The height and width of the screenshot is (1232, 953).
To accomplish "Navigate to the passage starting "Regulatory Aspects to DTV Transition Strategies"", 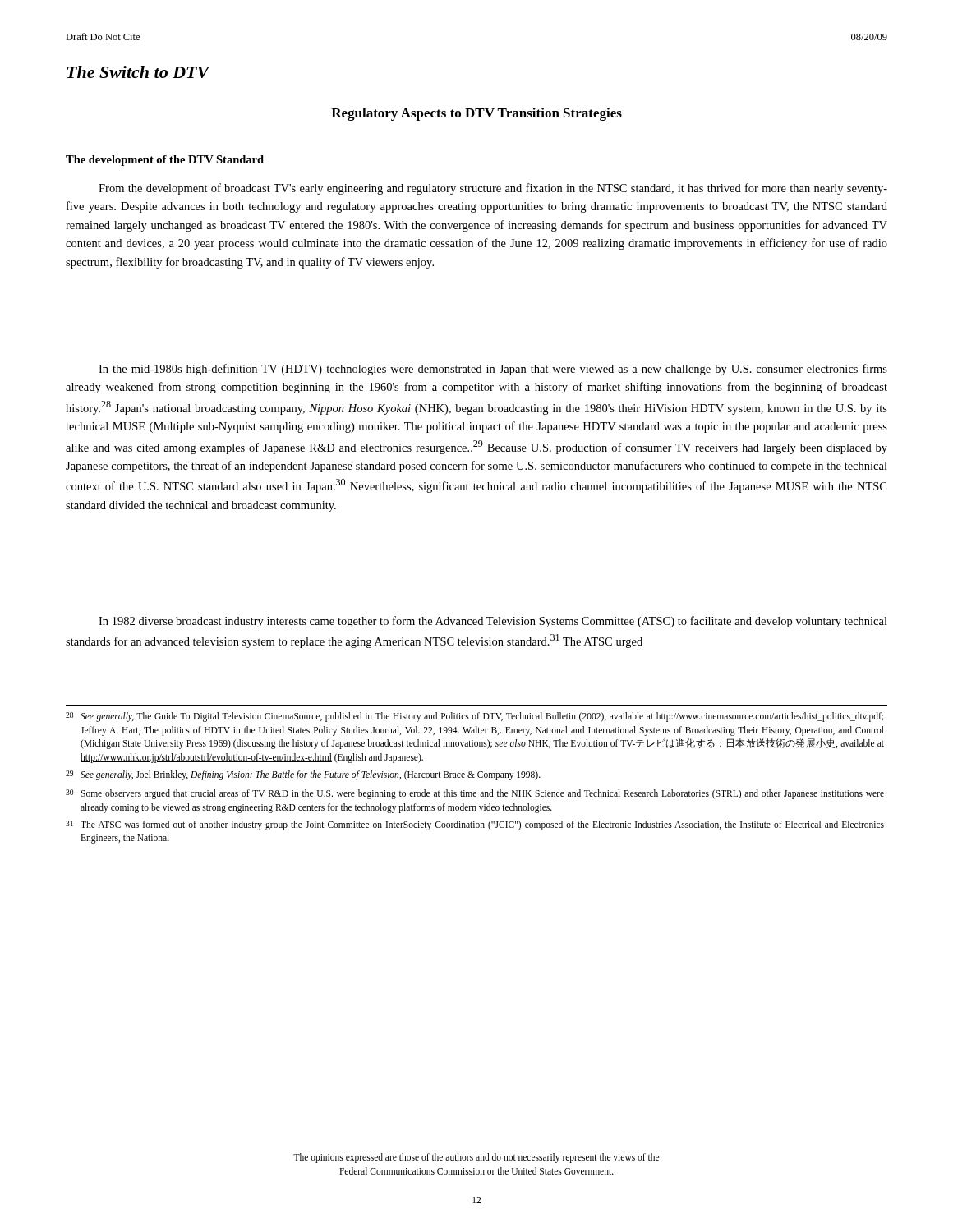I will (476, 113).
